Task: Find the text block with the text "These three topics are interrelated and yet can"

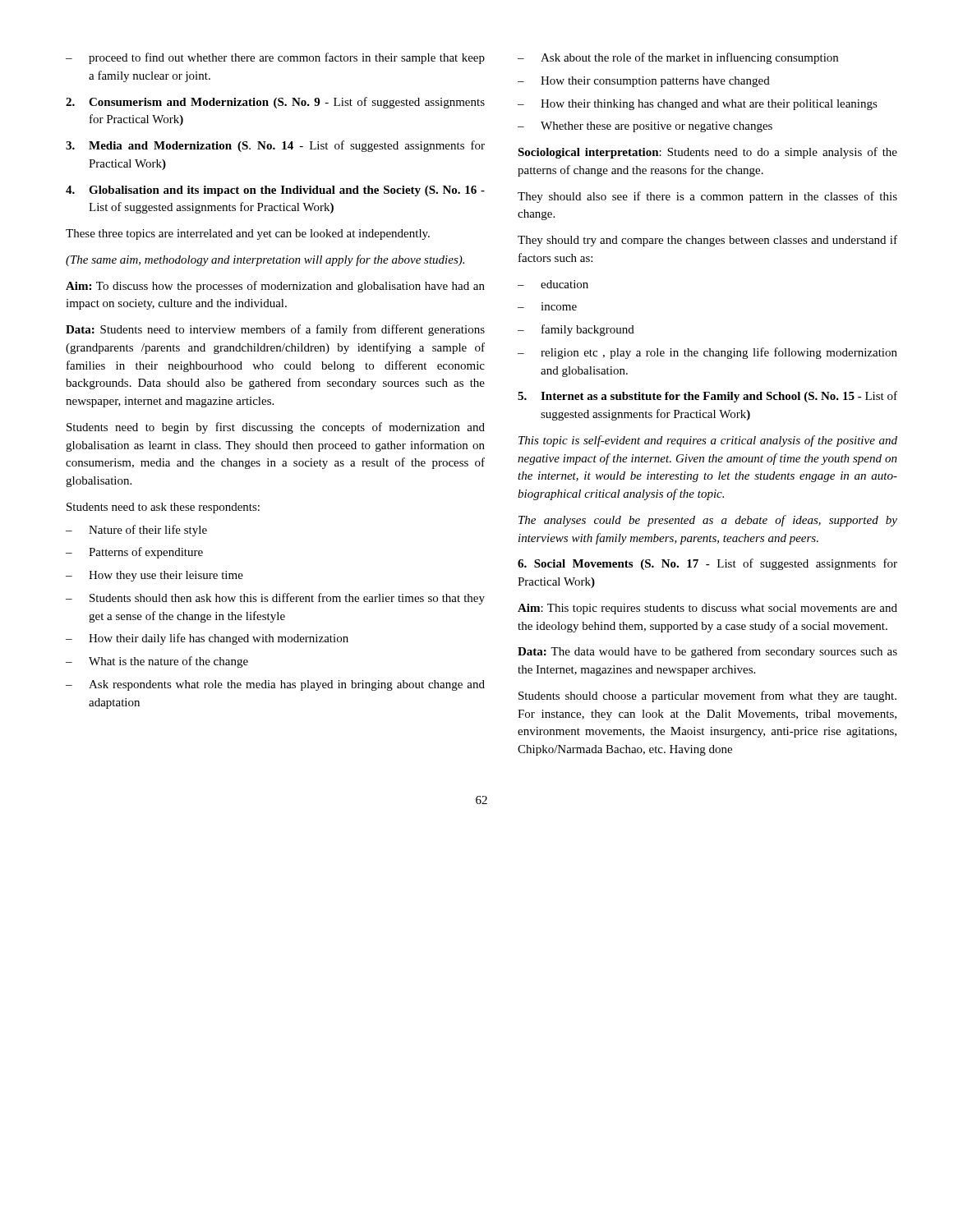Action: click(275, 234)
